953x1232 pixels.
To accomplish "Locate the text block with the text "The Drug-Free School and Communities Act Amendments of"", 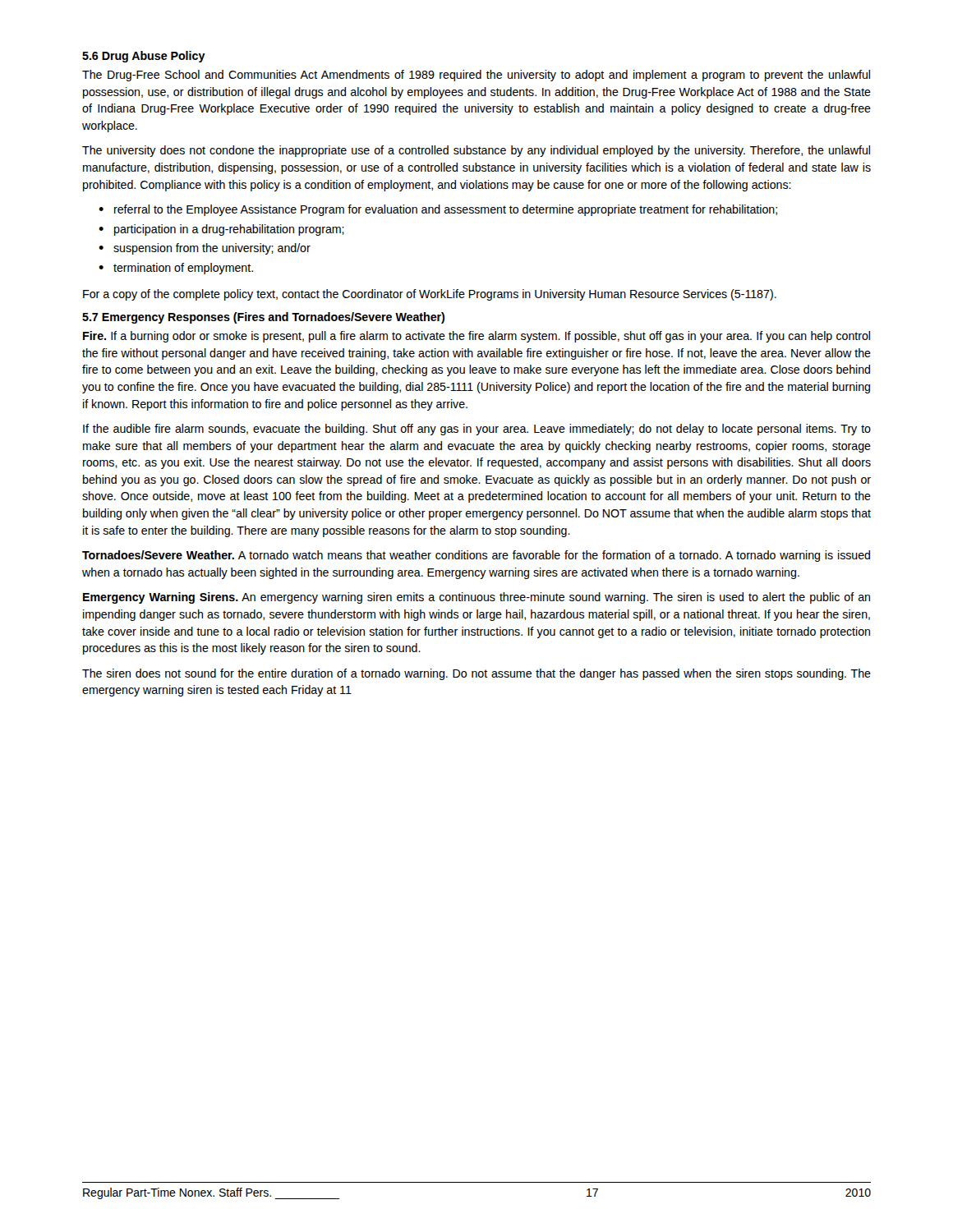I will point(476,100).
